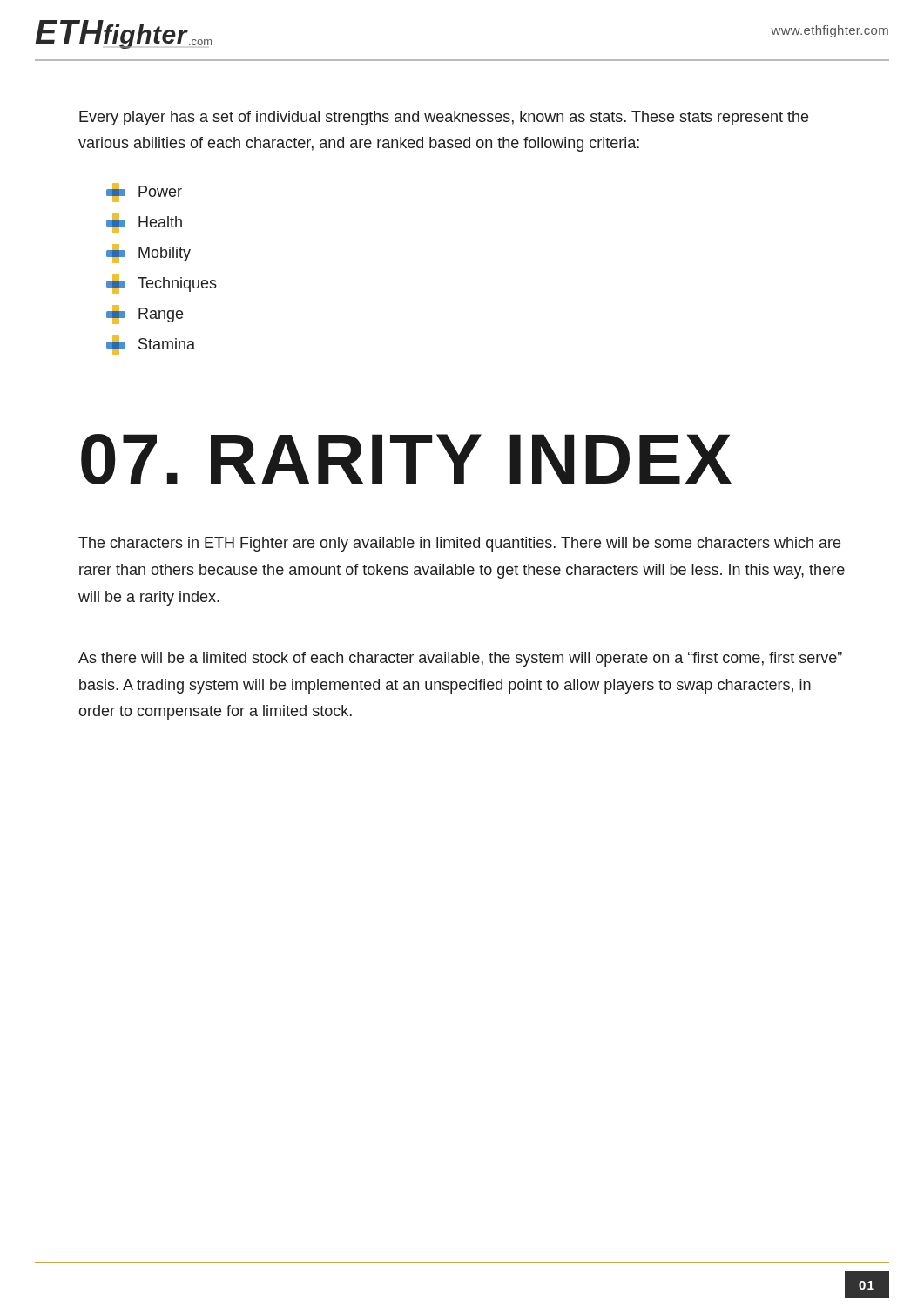Find the element starting "07. RARITY INDEX"
The height and width of the screenshot is (1307, 924).
(406, 460)
